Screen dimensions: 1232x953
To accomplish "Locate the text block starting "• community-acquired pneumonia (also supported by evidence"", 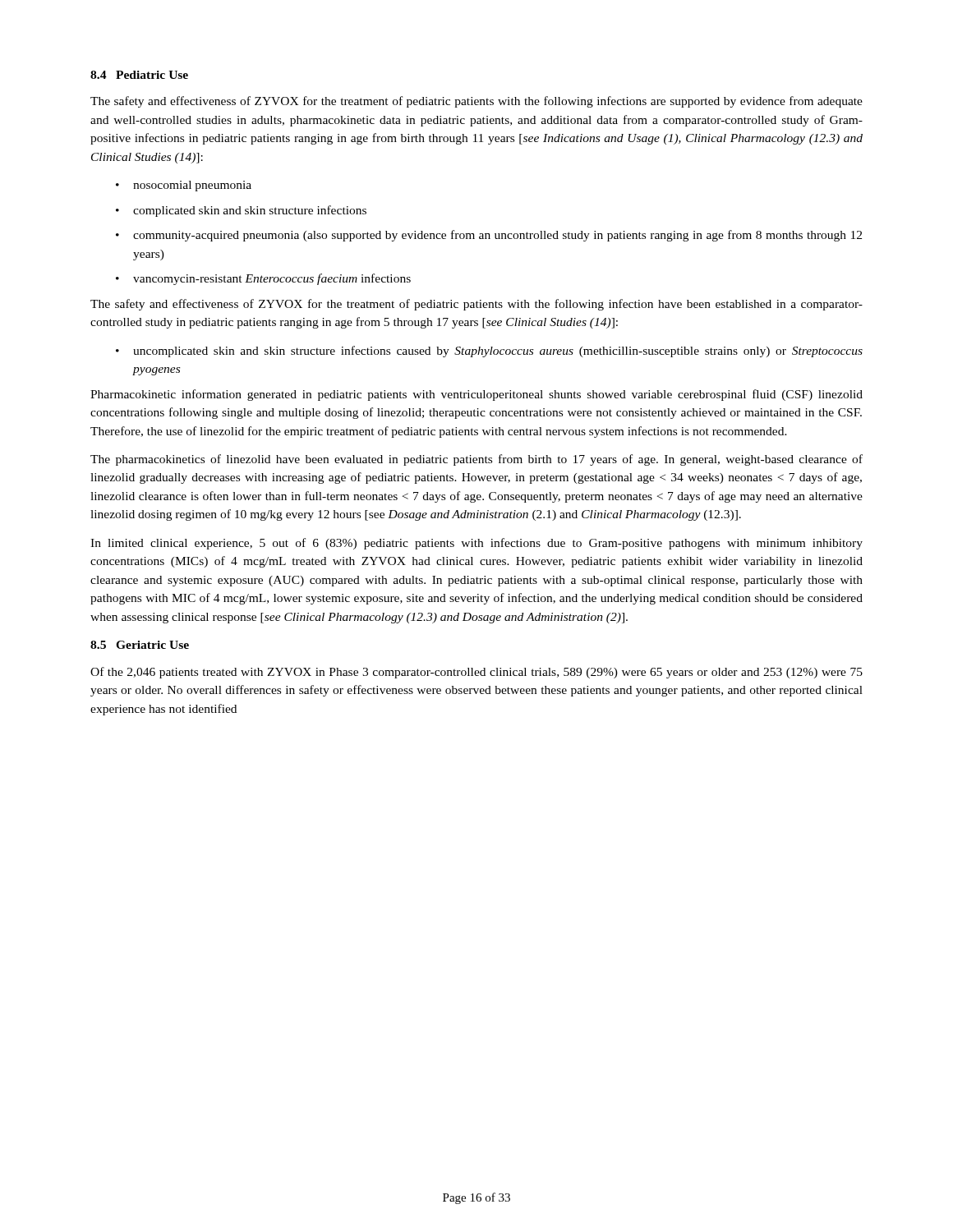I will pos(489,245).
